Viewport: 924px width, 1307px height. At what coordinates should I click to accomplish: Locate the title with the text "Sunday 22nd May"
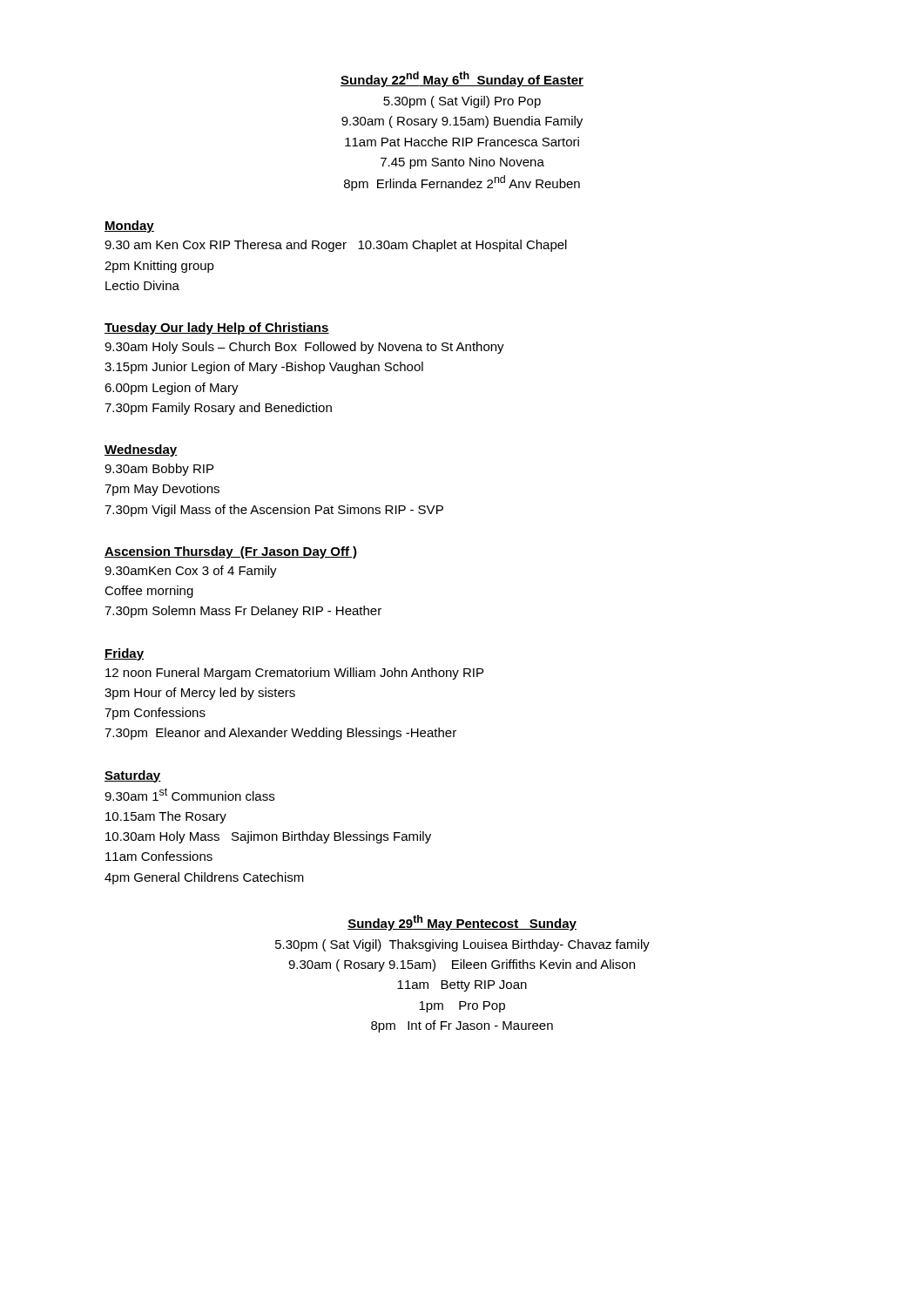coord(462,78)
